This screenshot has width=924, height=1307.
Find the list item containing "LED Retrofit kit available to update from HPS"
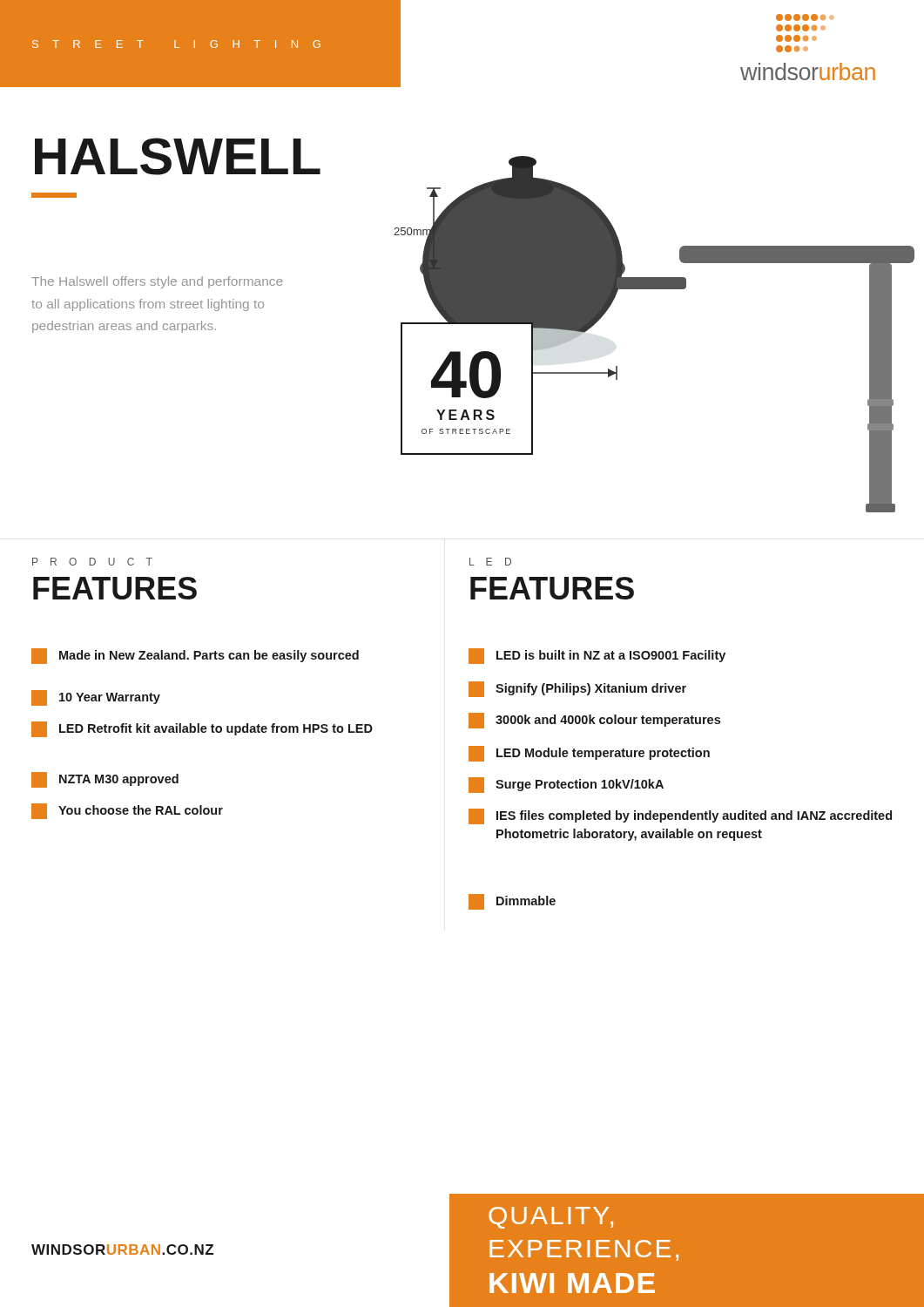(x=202, y=729)
